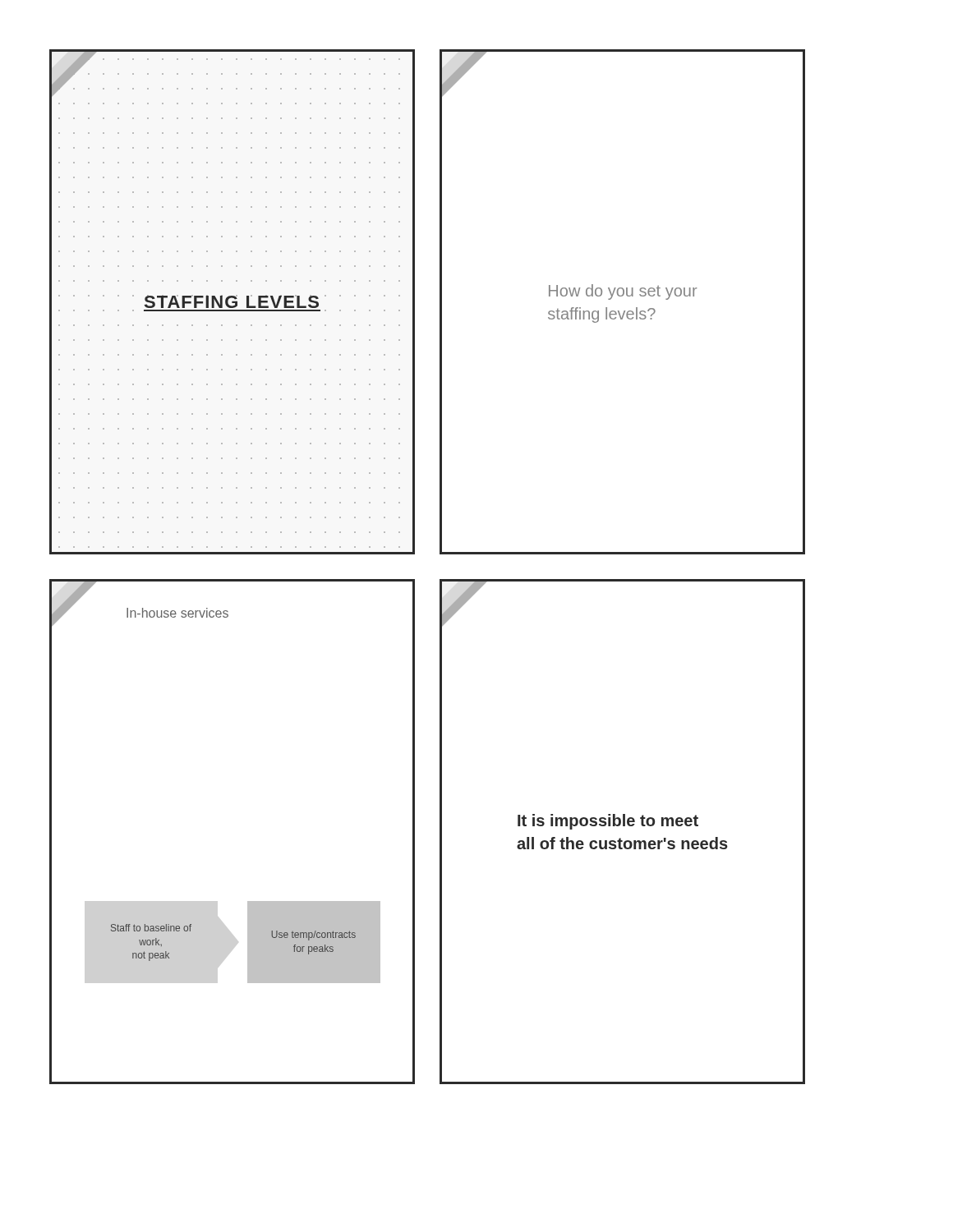Screen dimensions: 1232x953
Task: Select the text starting "It is impossible to meetall of the"
Action: point(622,832)
